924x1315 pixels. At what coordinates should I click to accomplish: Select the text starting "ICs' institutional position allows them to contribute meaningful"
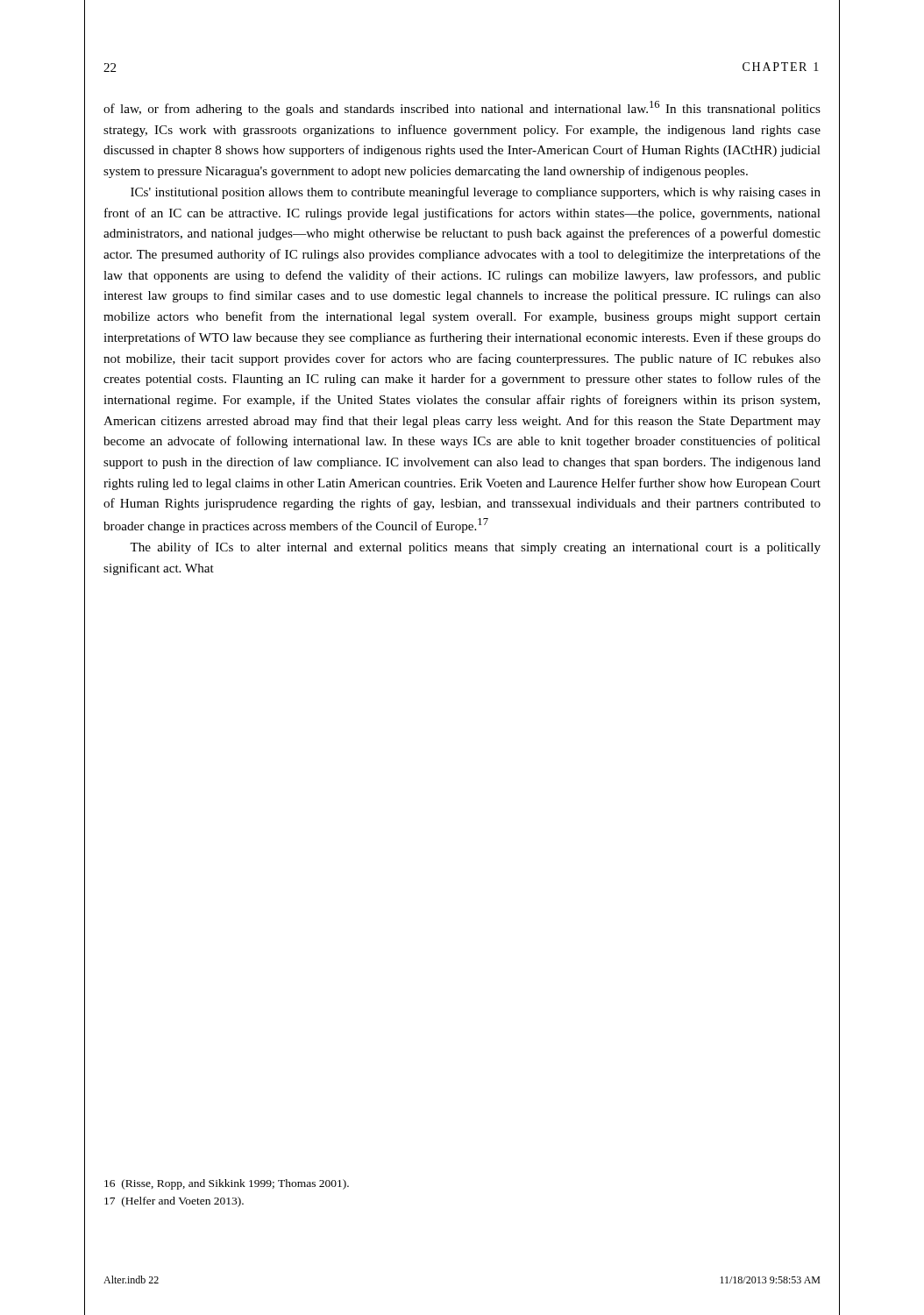point(462,359)
